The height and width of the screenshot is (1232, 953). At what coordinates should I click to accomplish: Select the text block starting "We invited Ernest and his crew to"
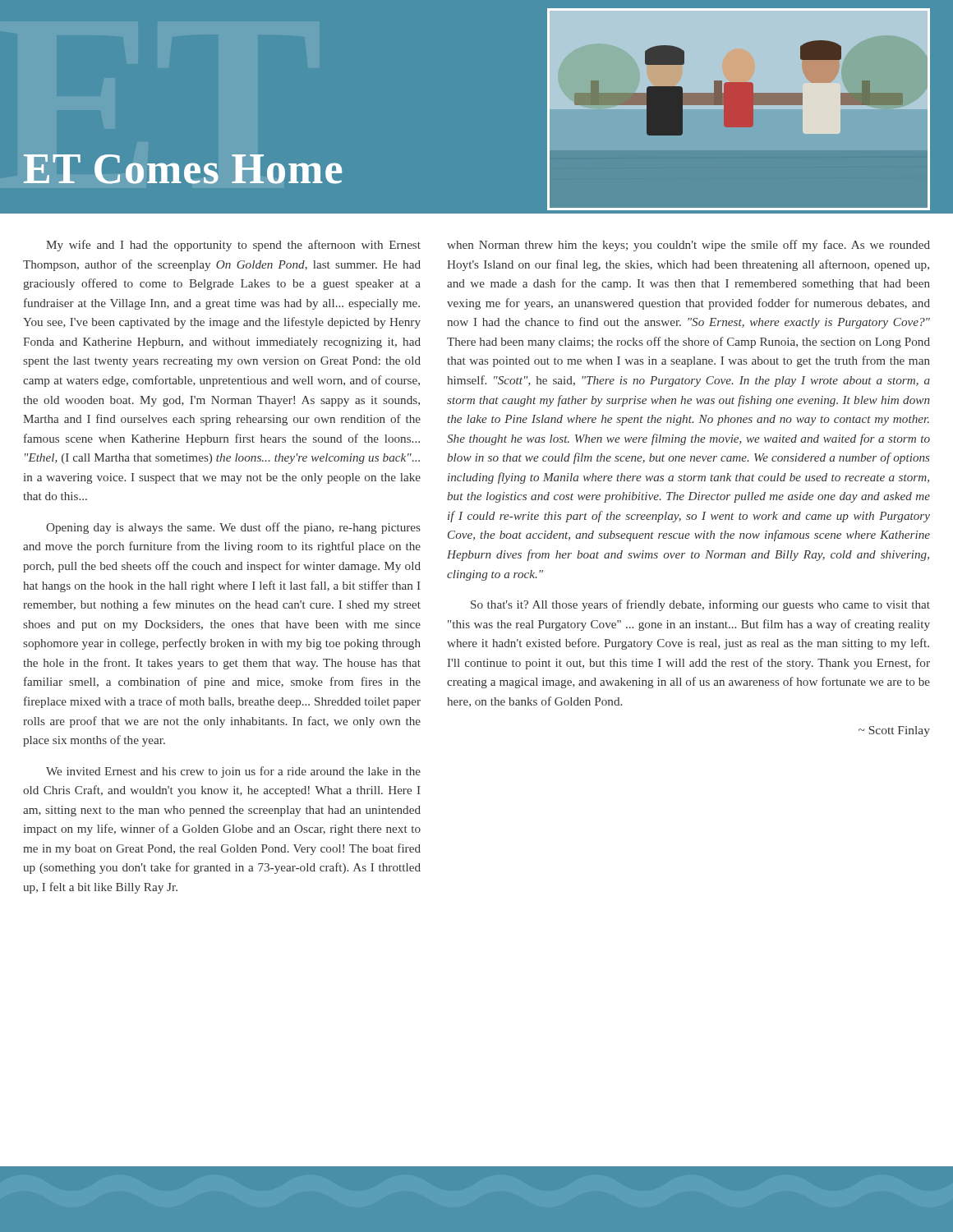[x=222, y=829]
